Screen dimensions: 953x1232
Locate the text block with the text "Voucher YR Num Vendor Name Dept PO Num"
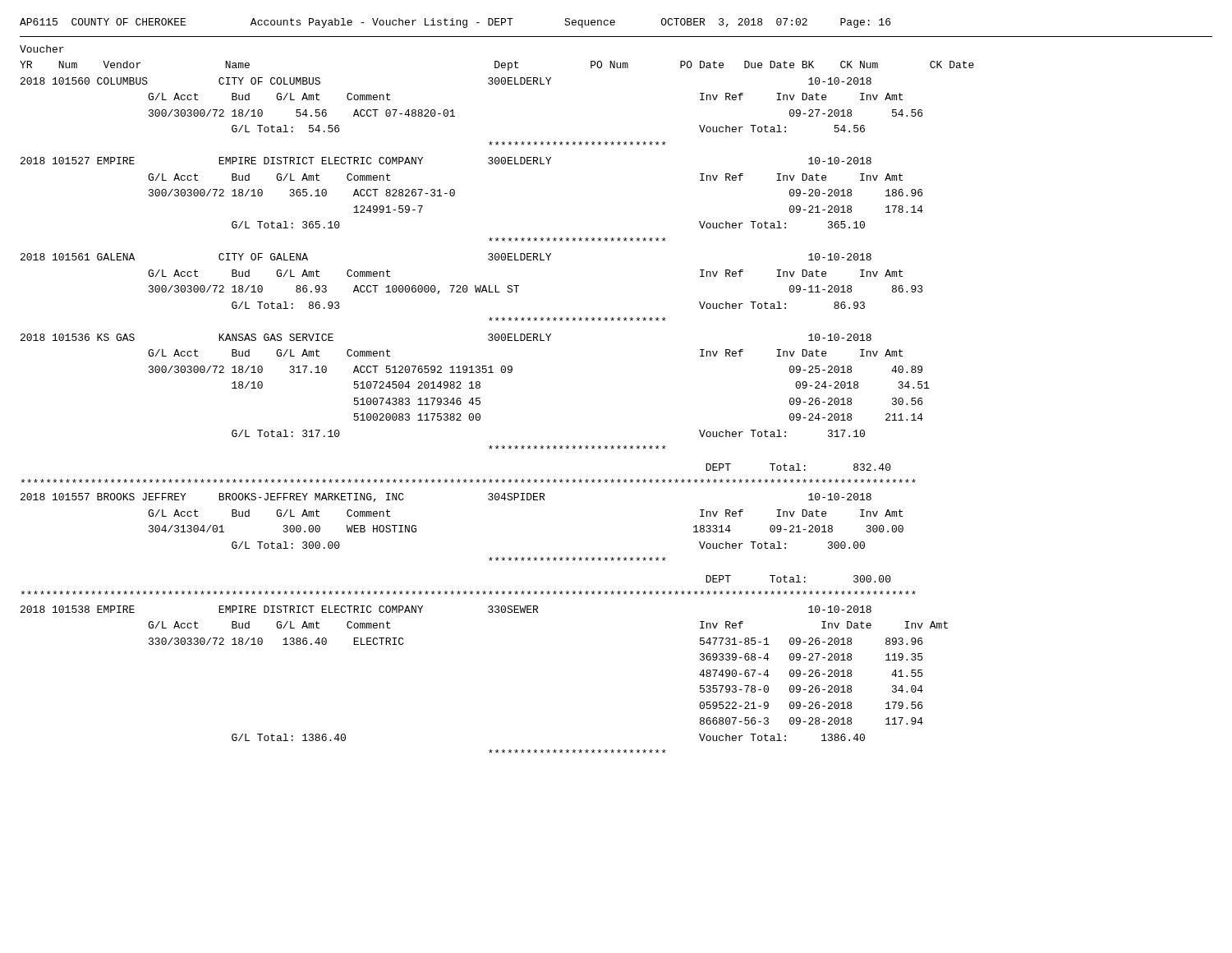497,57
